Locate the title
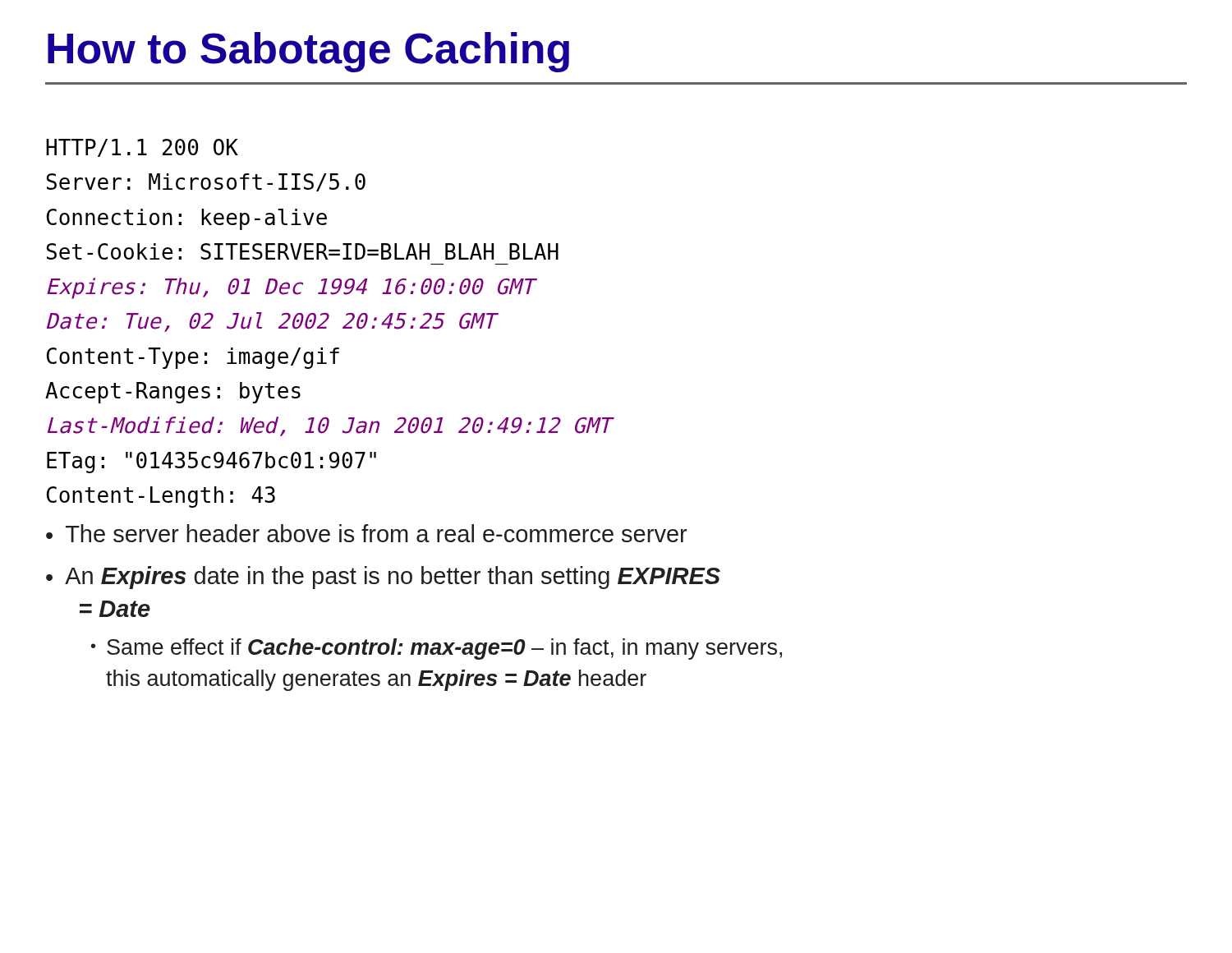The height and width of the screenshot is (953, 1232). pyautogui.click(x=616, y=55)
